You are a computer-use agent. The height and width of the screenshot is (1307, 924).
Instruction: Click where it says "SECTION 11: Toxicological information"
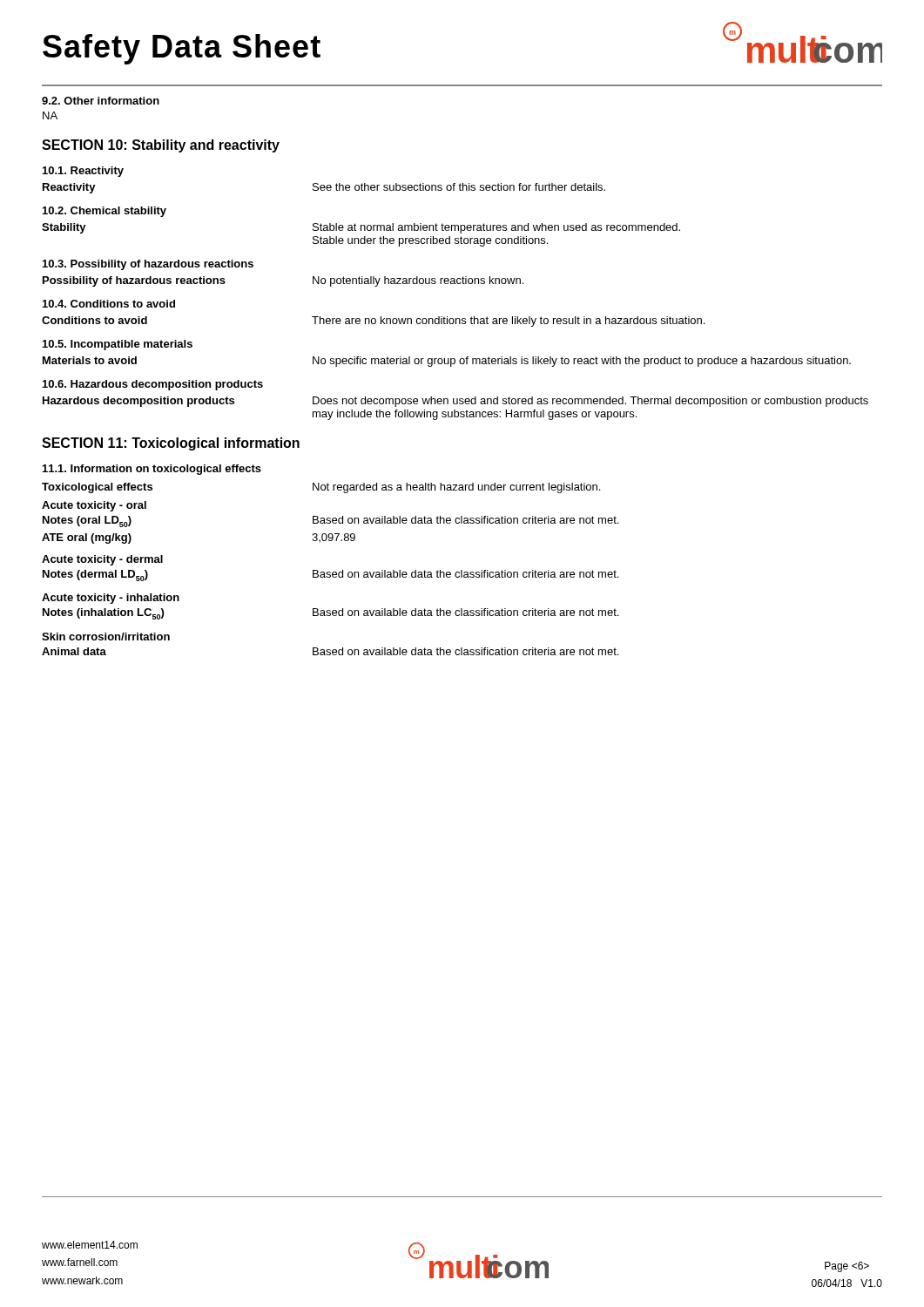(171, 443)
